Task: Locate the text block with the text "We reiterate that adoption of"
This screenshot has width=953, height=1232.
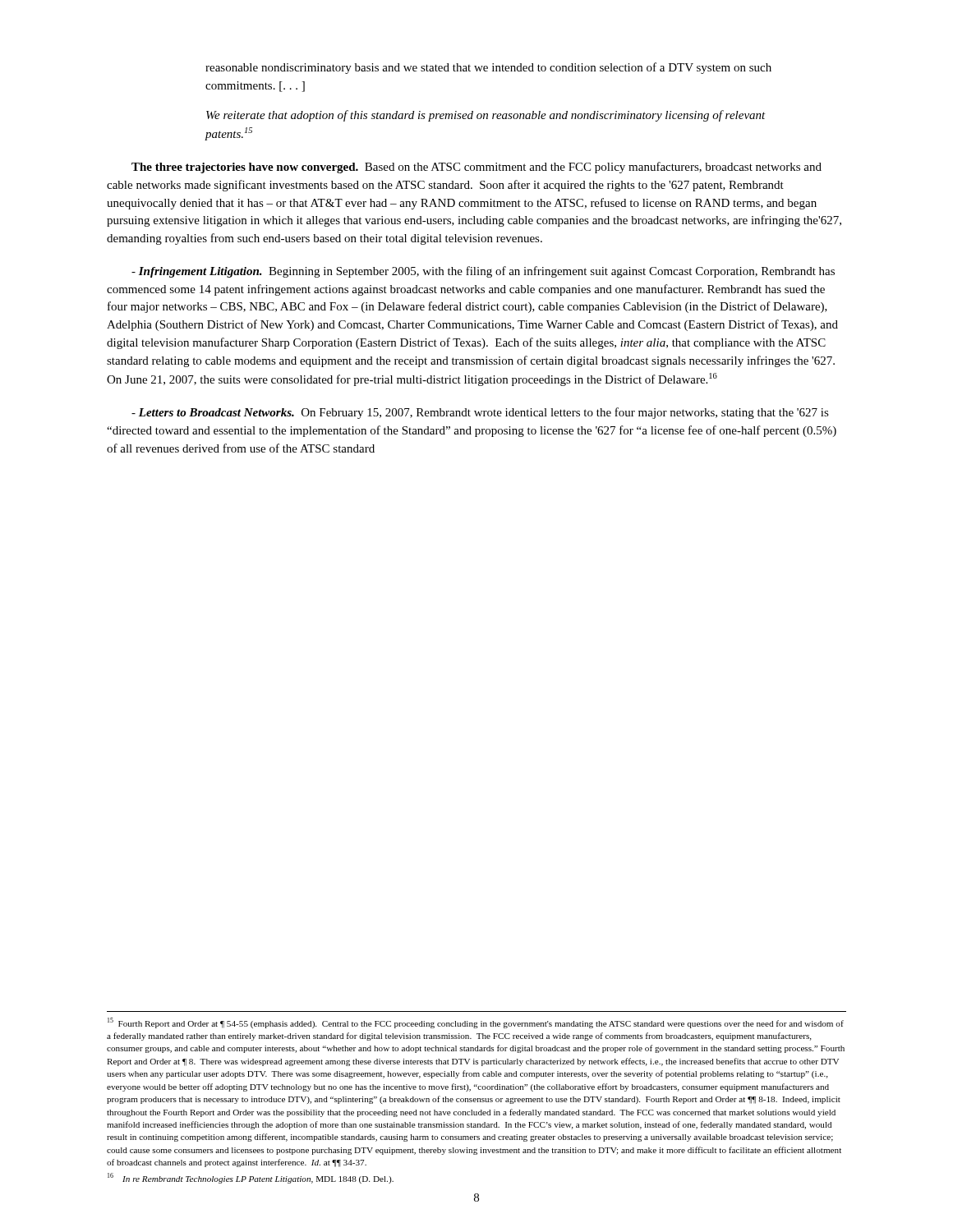Action: pyautogui.click(x=485, y=124)
